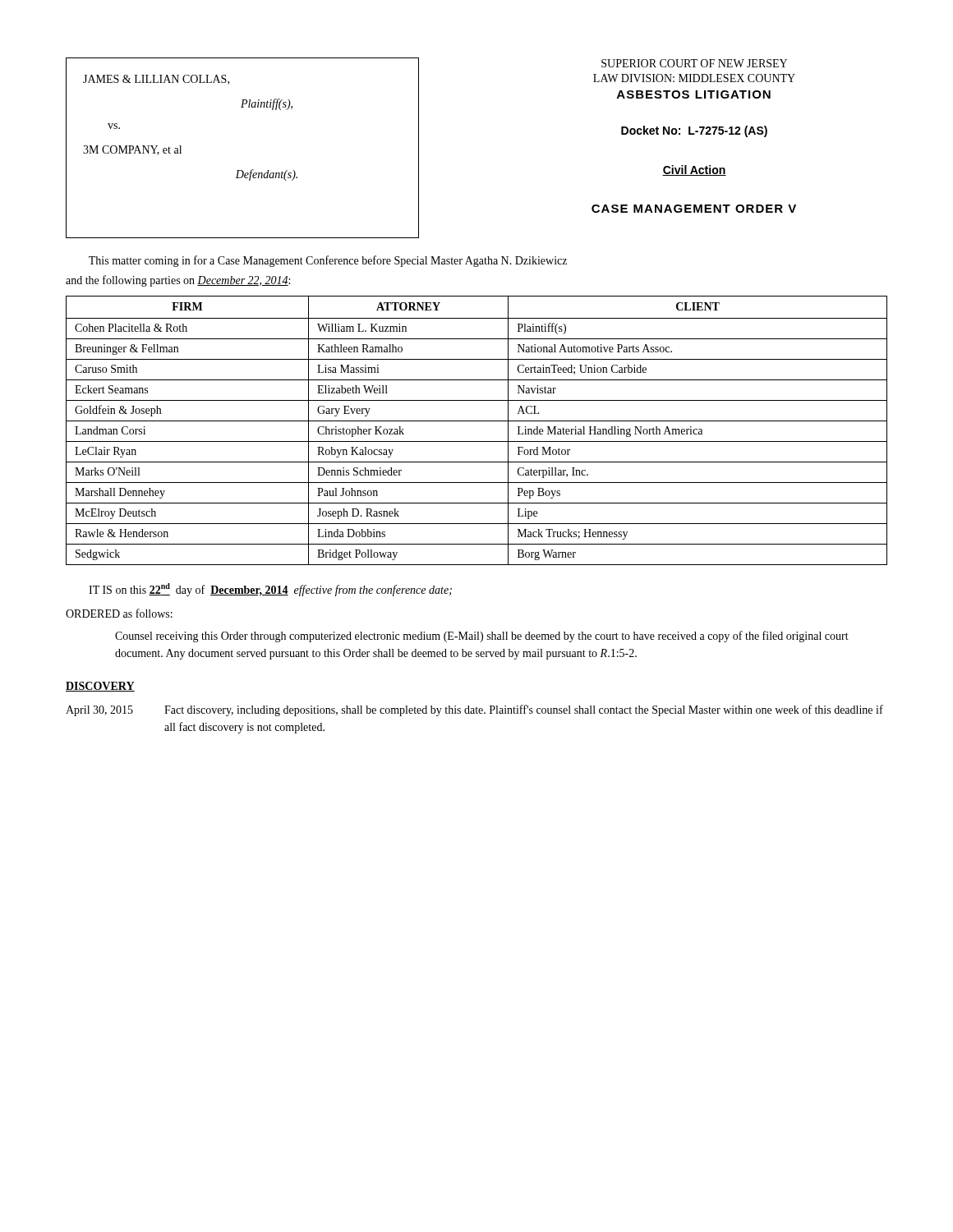The width and height of the screenshot is (953, 1232).
Task: Locate the list item containing "April 30, 2015 Fact discovery, including"
Action: (476, 719)
